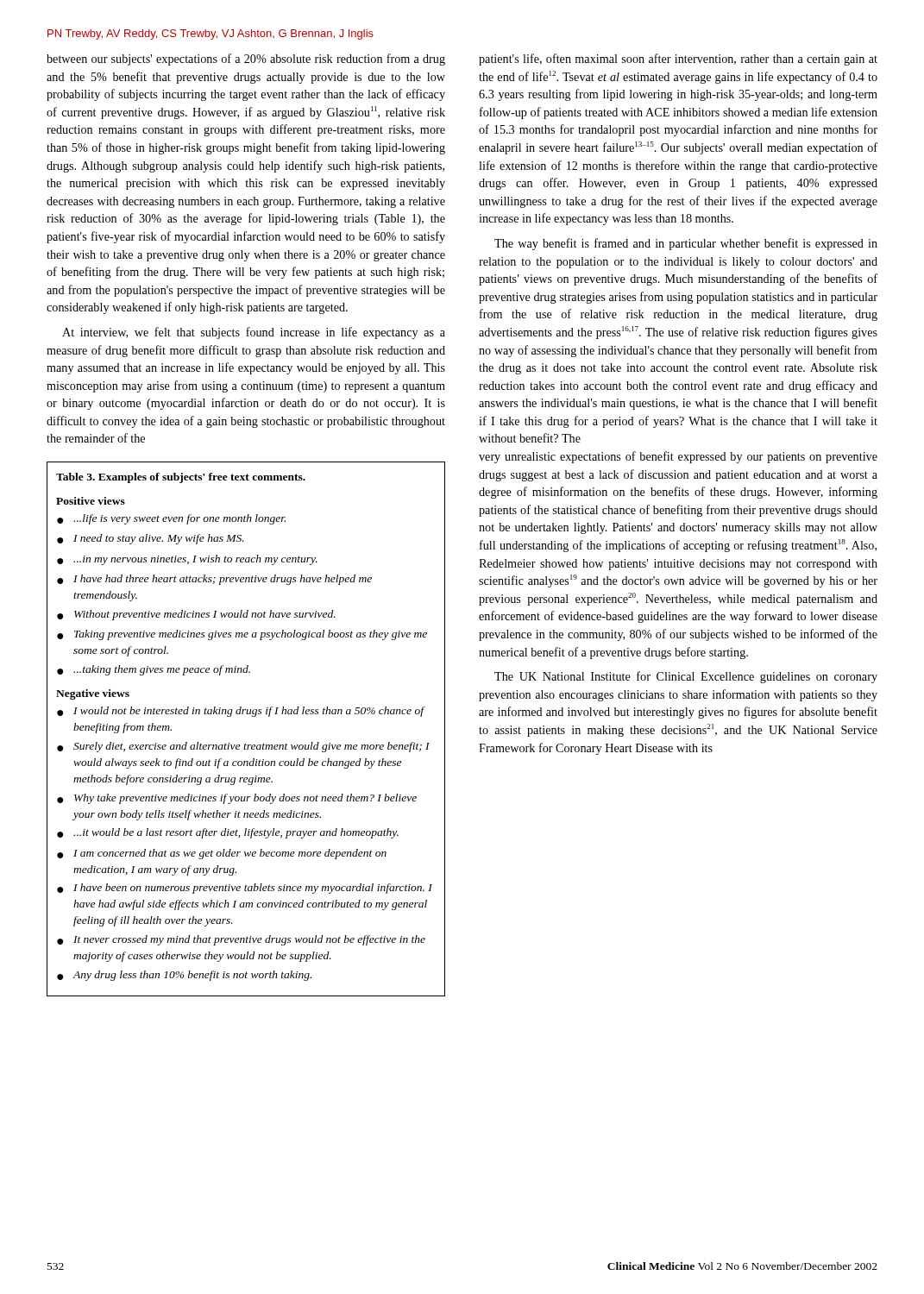Click the passage that begins "● Why take preventive medicines"
This screenshot has height=1294, width=924.
pos(246,806)
